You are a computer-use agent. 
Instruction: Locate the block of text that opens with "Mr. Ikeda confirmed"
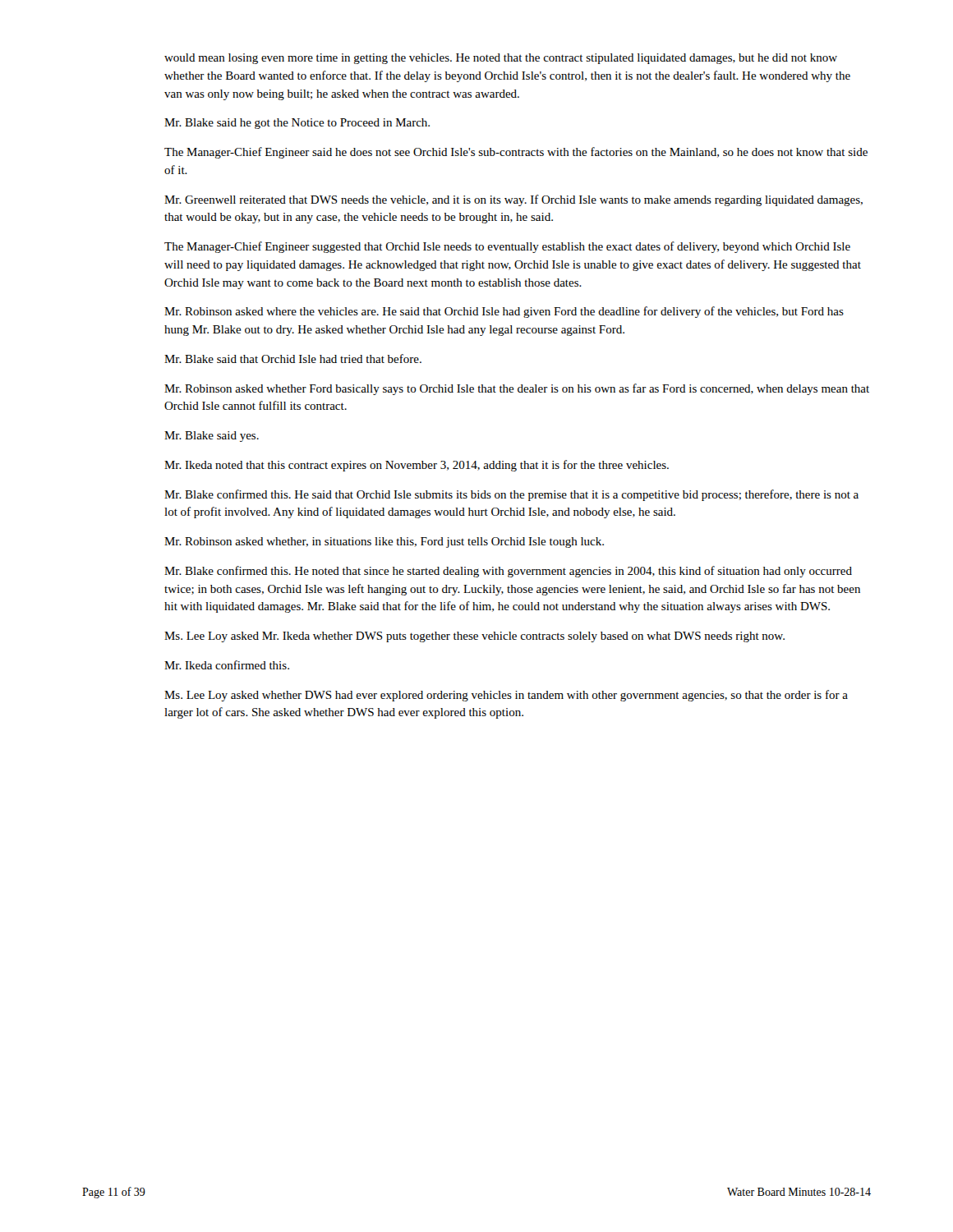(227, 665)
